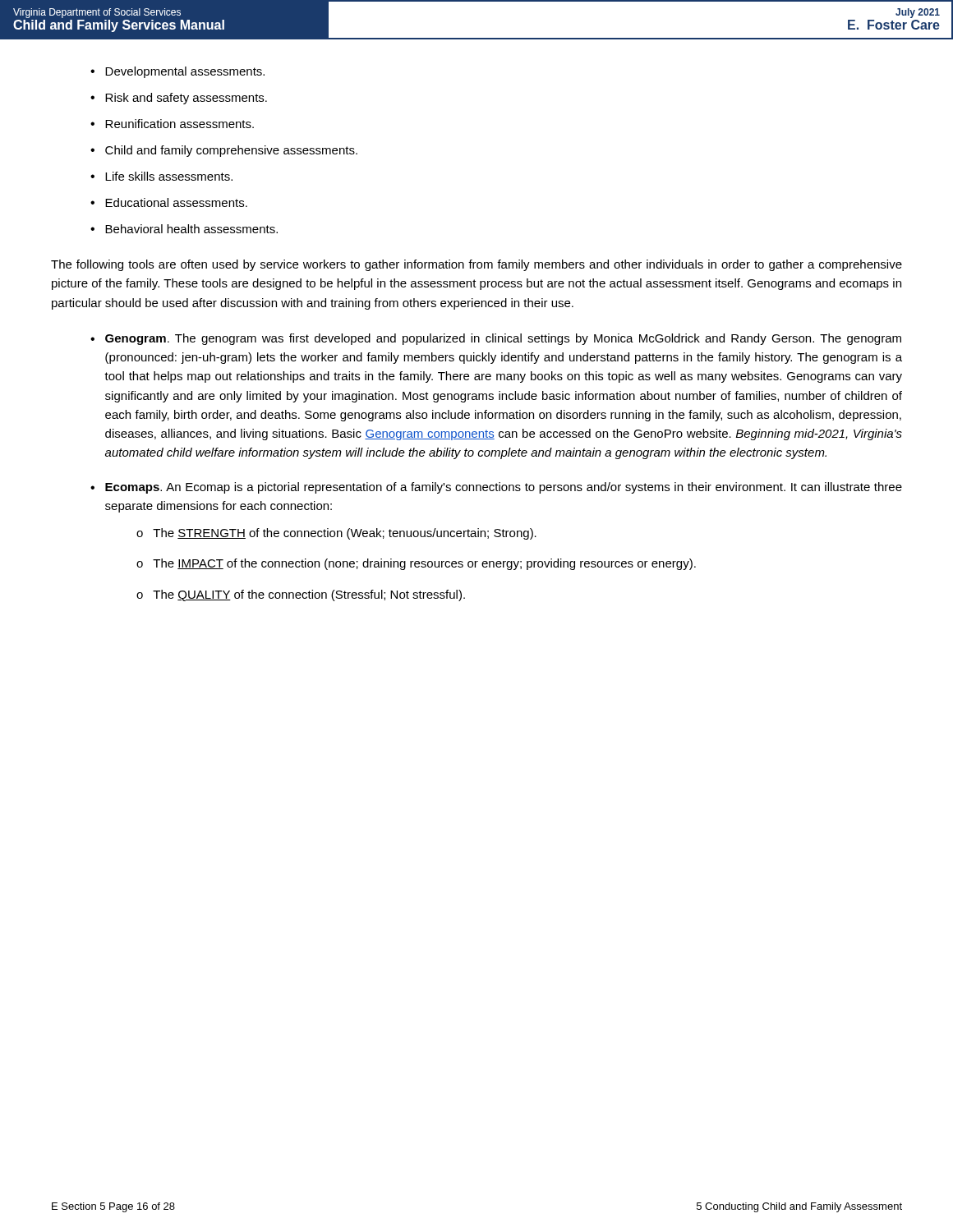Point to the block starting "• Behavioral health assessments."
Image resolution: width=953 pixels, height=1232 pixels.
[185, 229]
